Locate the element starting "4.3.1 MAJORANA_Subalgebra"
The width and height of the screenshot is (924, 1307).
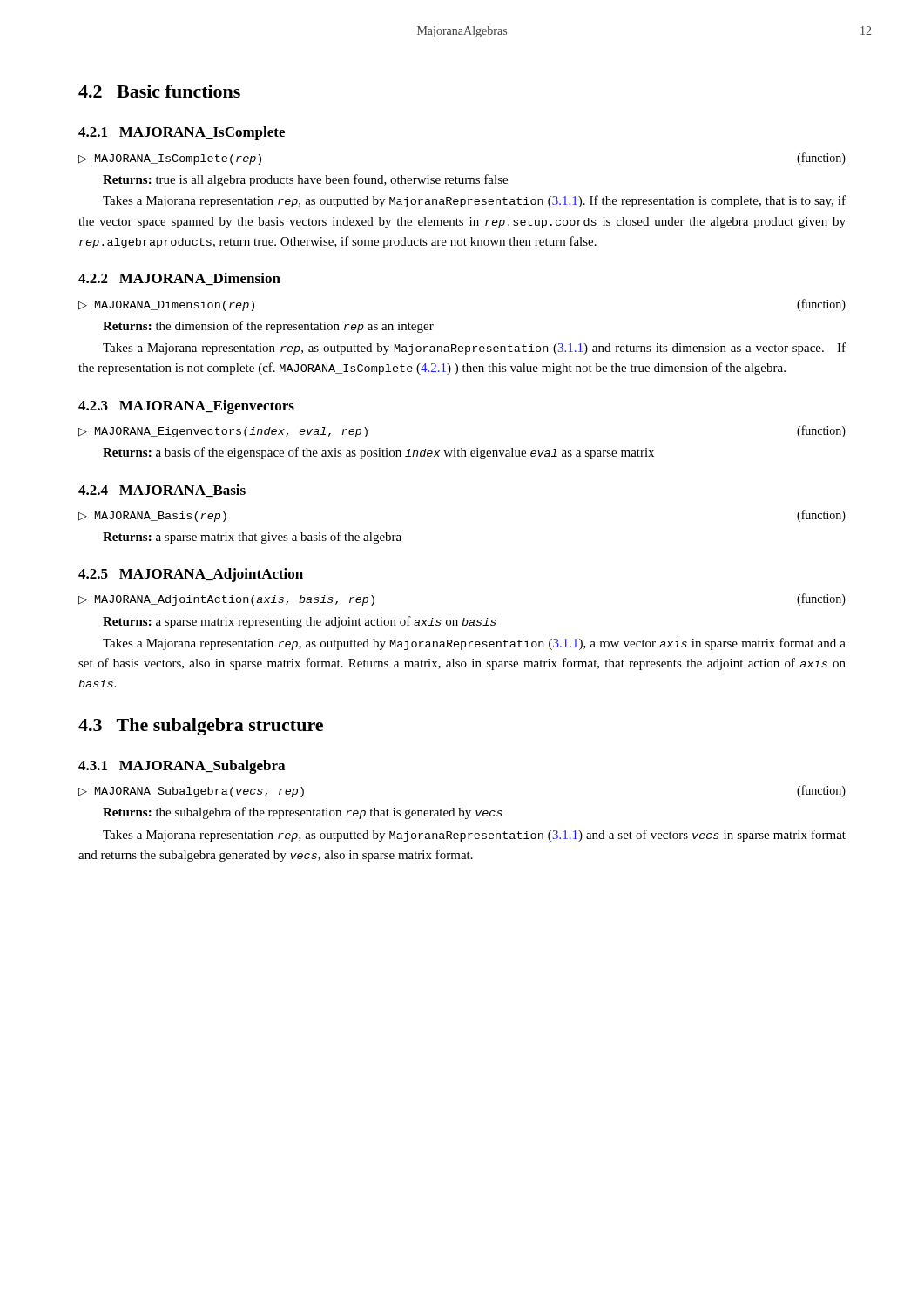182,767
